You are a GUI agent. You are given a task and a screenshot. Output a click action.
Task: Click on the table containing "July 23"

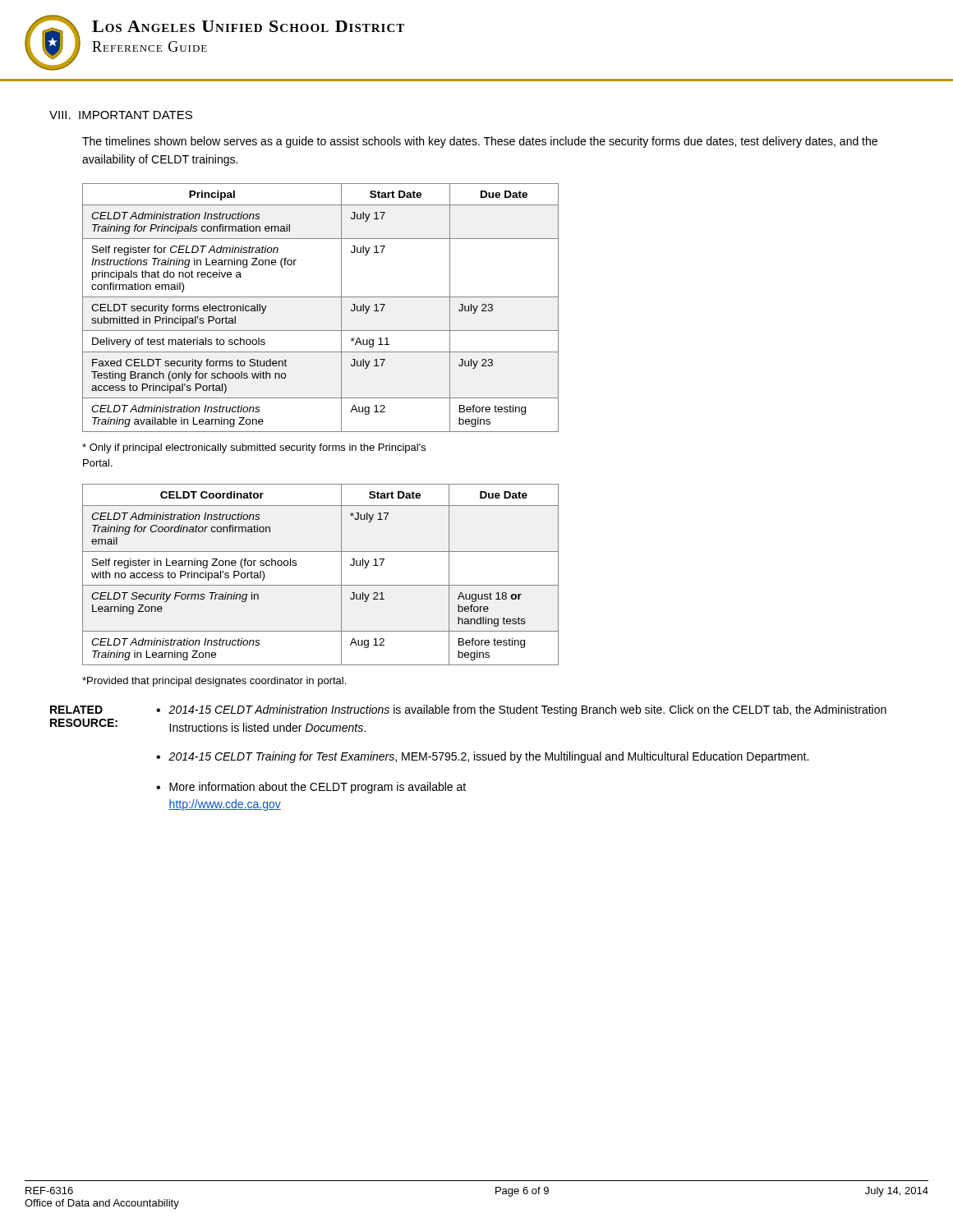pyautogui.click(x=493, y=308)
